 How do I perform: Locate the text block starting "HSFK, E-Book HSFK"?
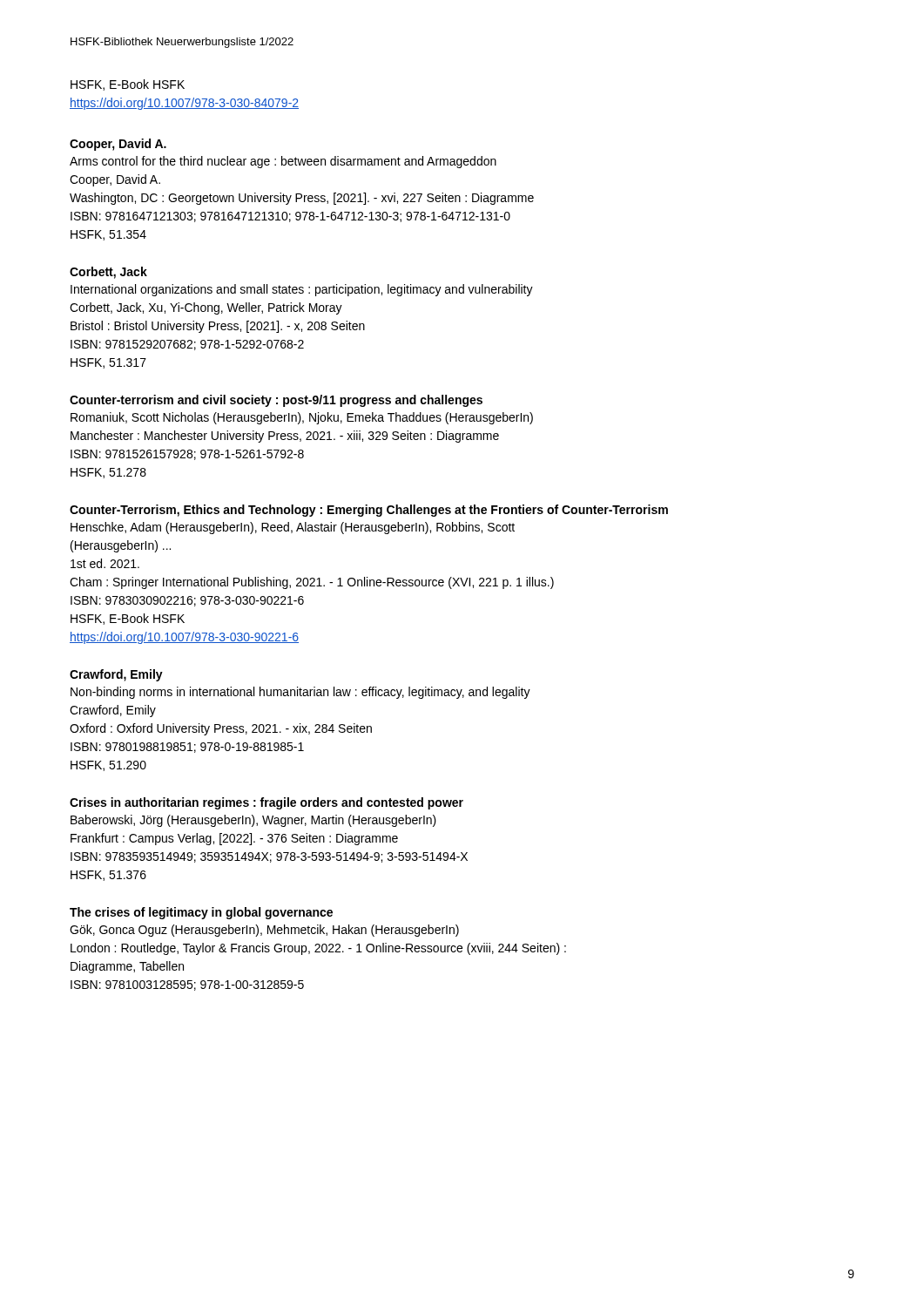184,94
